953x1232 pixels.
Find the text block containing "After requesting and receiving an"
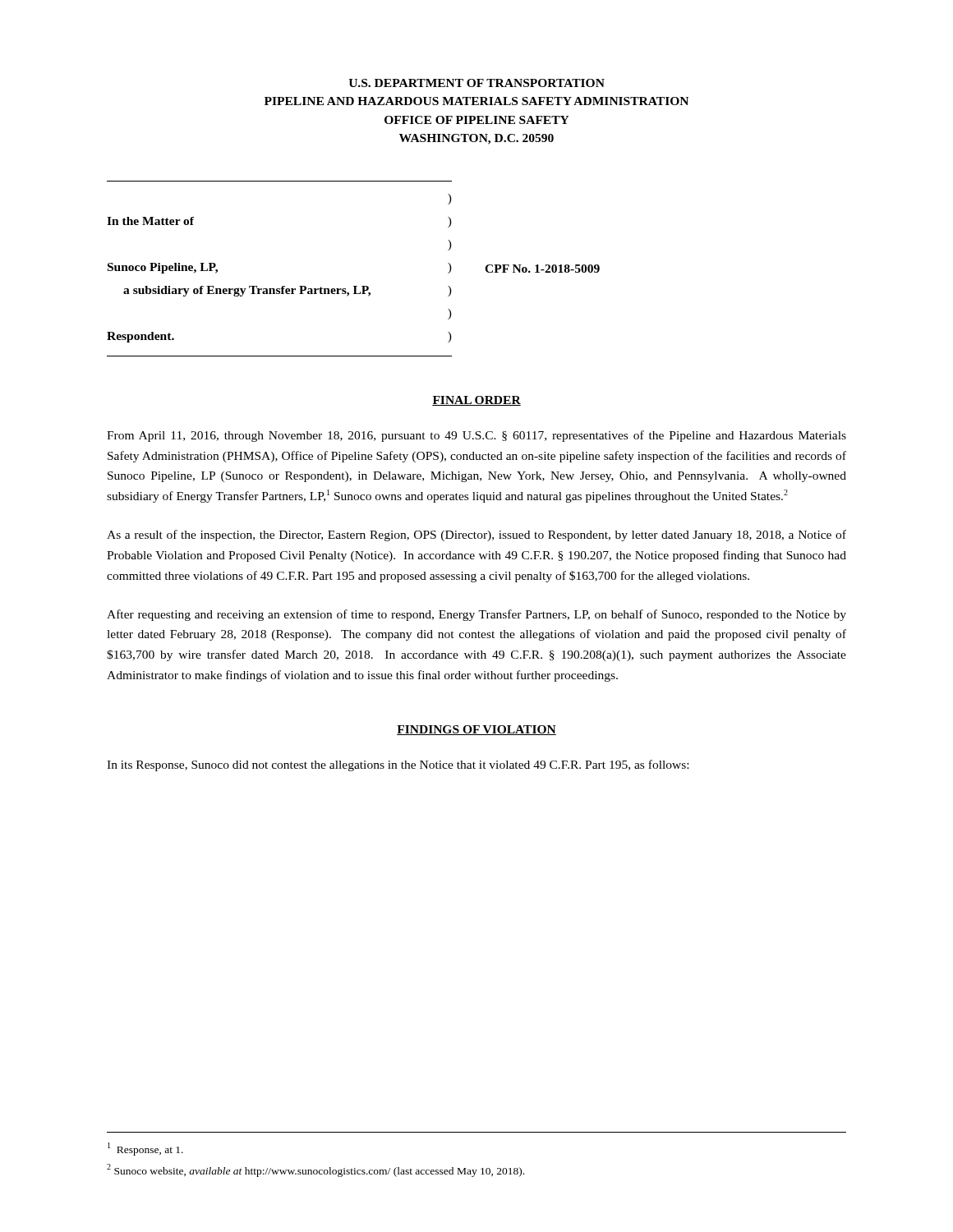[x=476, y=644]
